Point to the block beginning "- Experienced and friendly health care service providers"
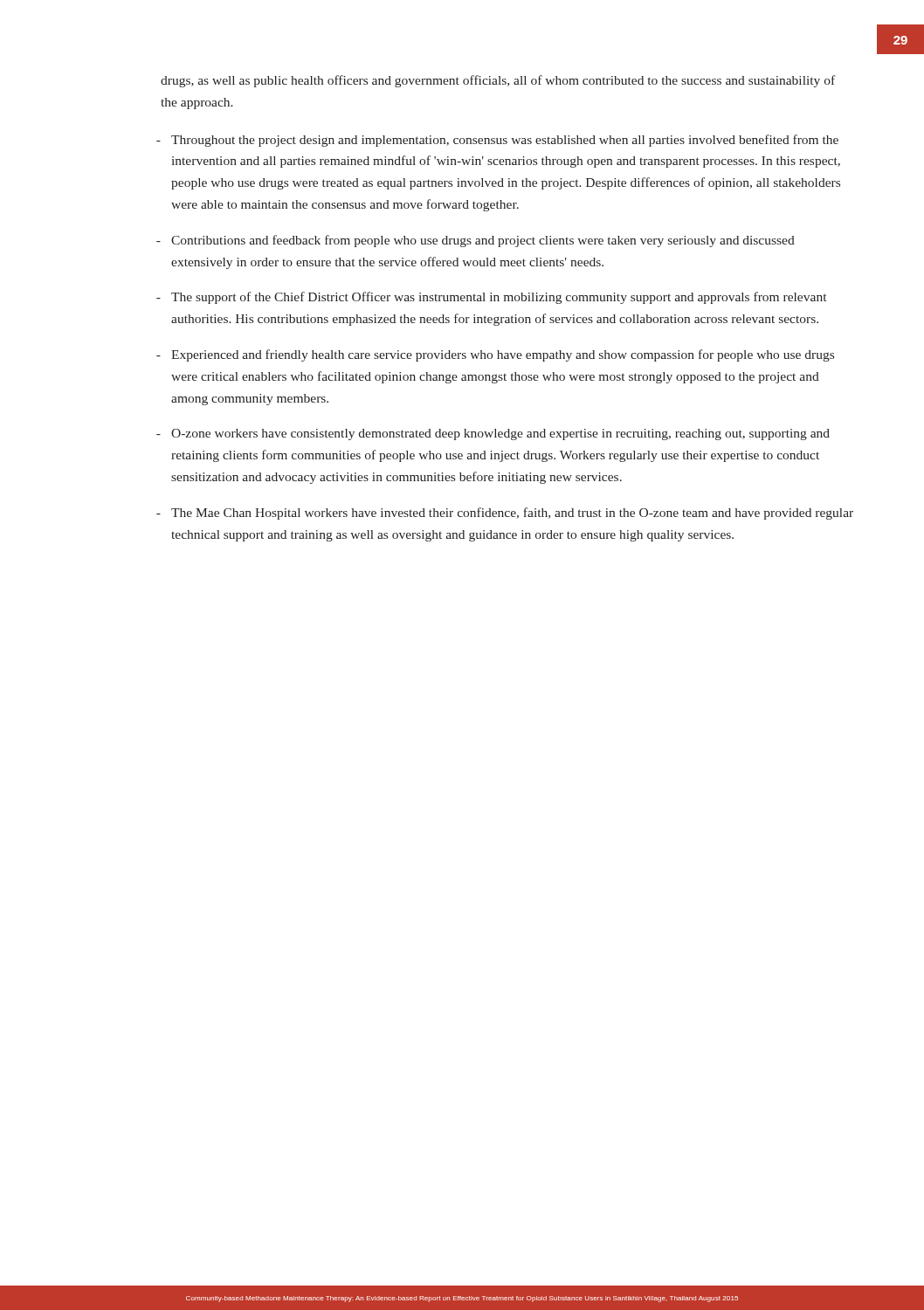The height and width of the screenshot is (1310, 924). coord(494,376)
